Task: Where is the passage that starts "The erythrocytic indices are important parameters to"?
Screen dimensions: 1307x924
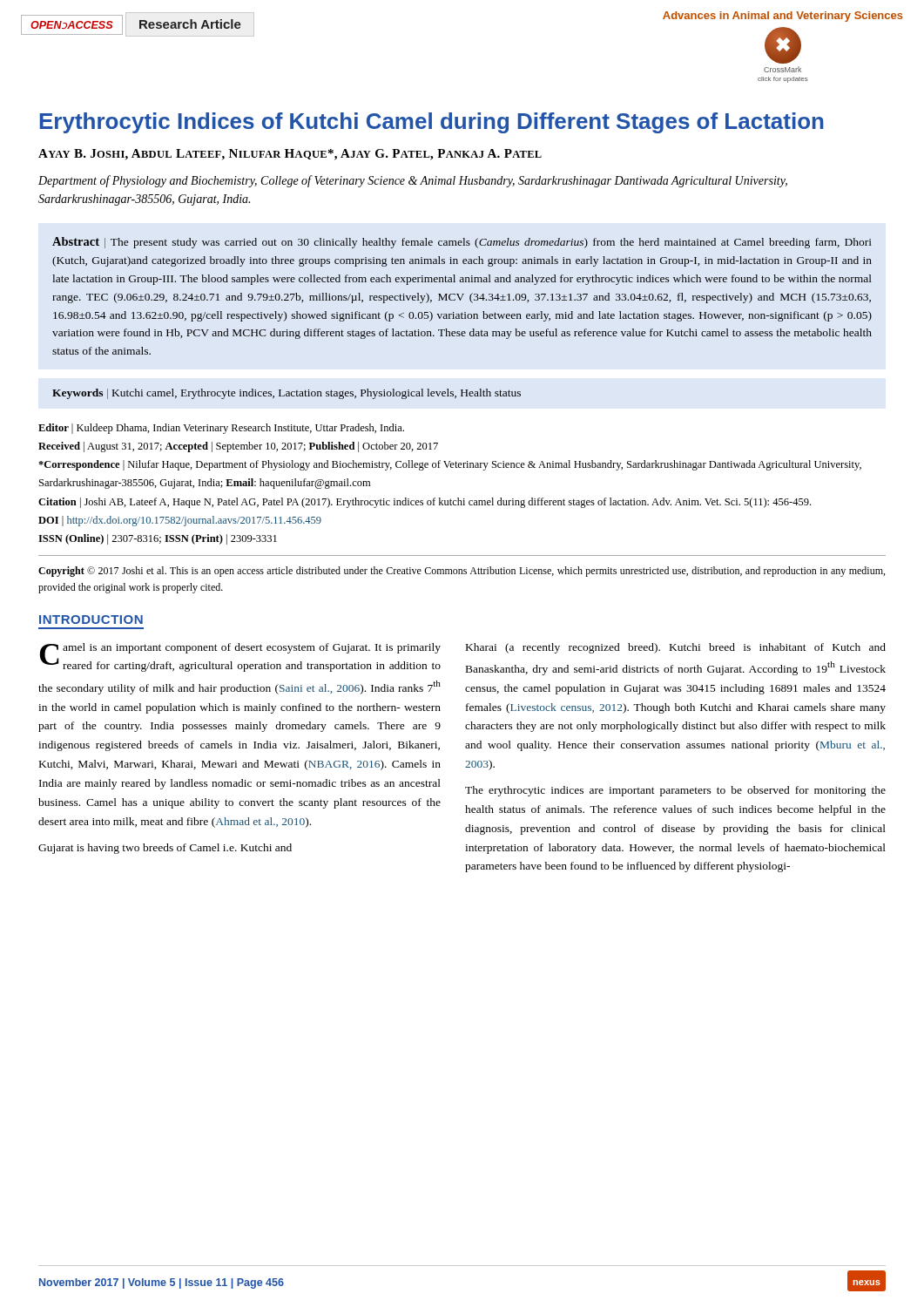Action: (x=675, y=828)
